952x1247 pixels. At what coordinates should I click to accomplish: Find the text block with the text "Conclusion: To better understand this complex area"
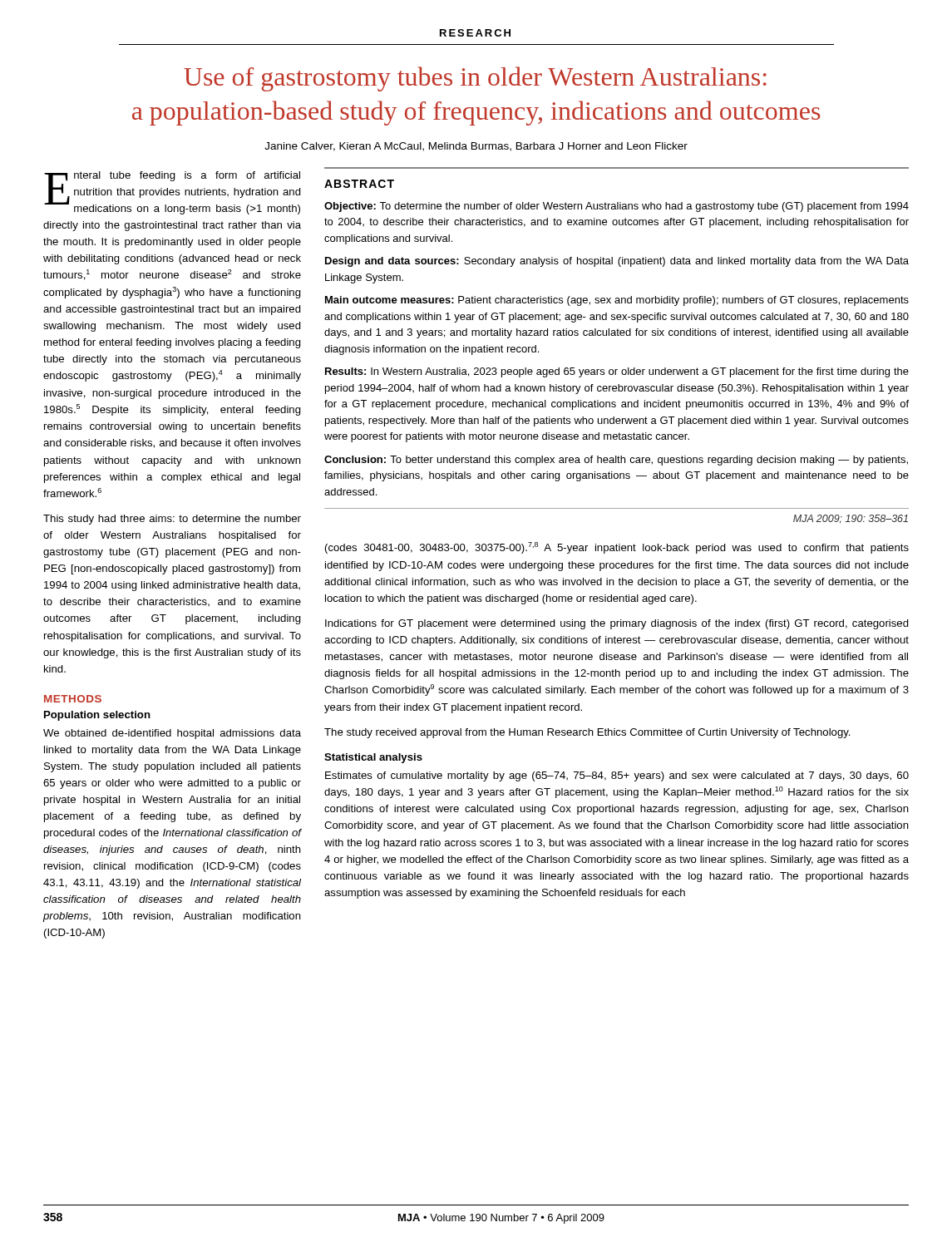(x=617, y=475)
